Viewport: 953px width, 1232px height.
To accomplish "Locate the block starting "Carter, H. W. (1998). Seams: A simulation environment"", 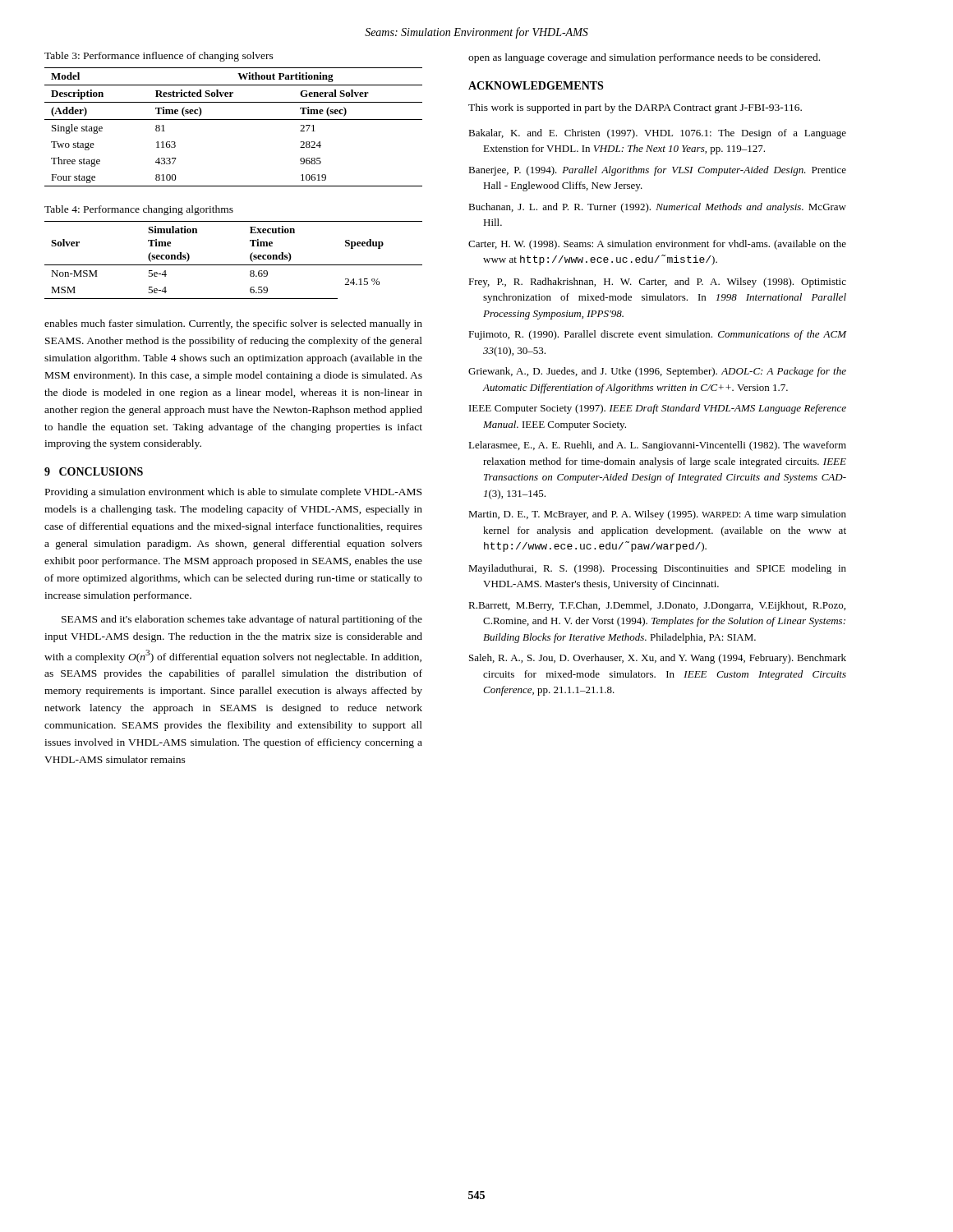I will (x=657, y=252).
